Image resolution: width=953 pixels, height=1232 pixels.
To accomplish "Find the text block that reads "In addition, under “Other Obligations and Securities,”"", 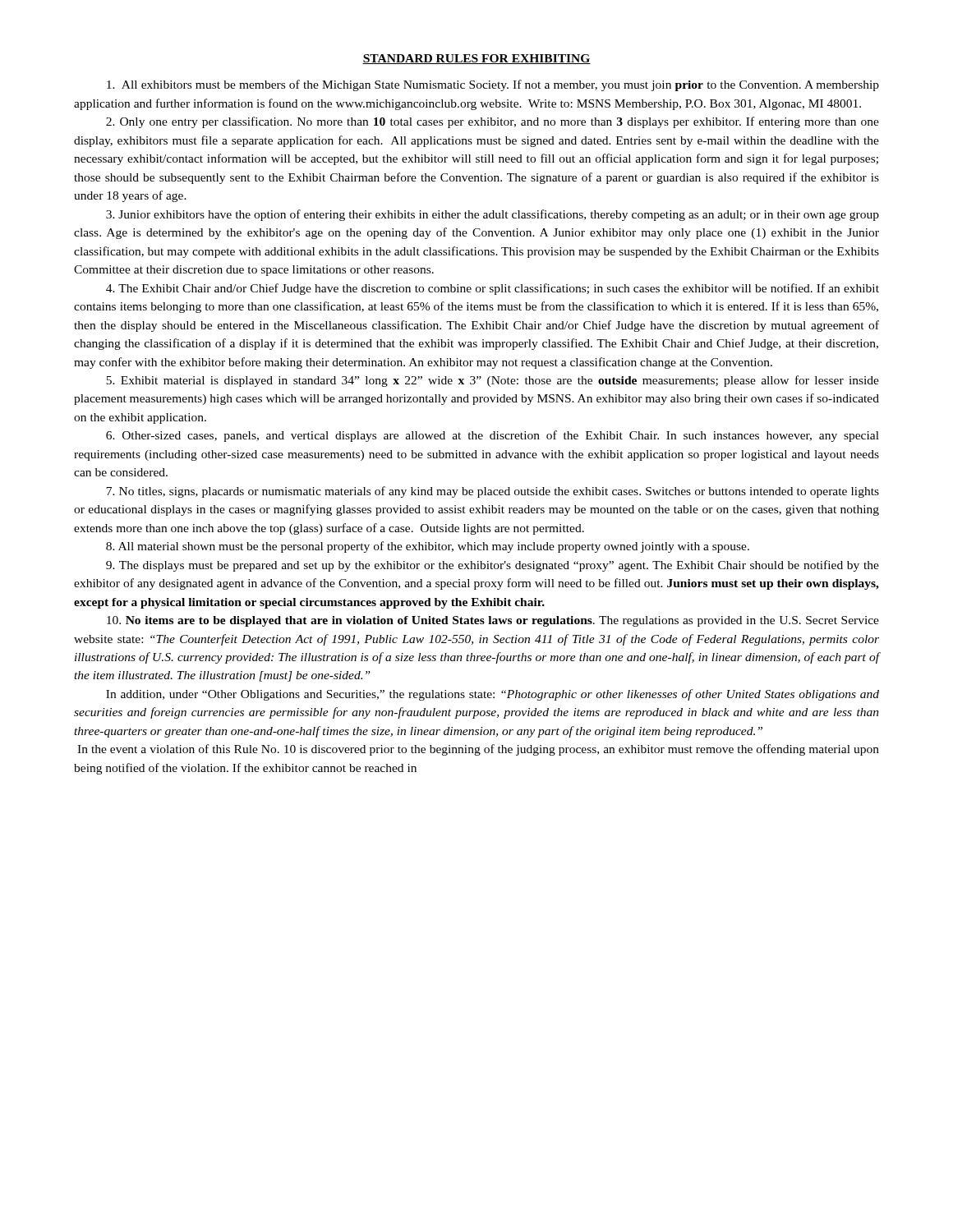I will click(x=476, y=730).
